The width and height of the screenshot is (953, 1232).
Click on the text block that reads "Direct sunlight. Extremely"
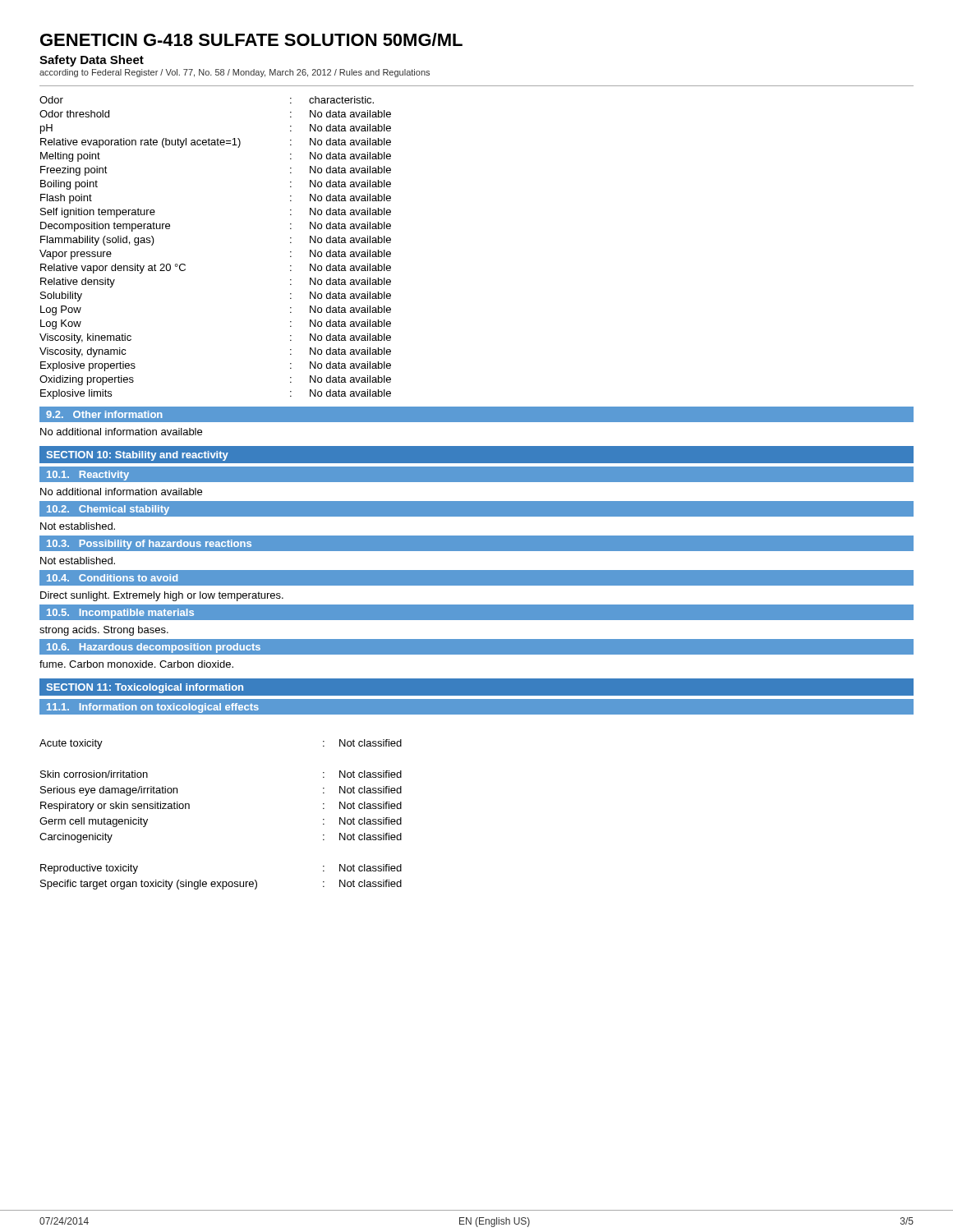(476, 595)
